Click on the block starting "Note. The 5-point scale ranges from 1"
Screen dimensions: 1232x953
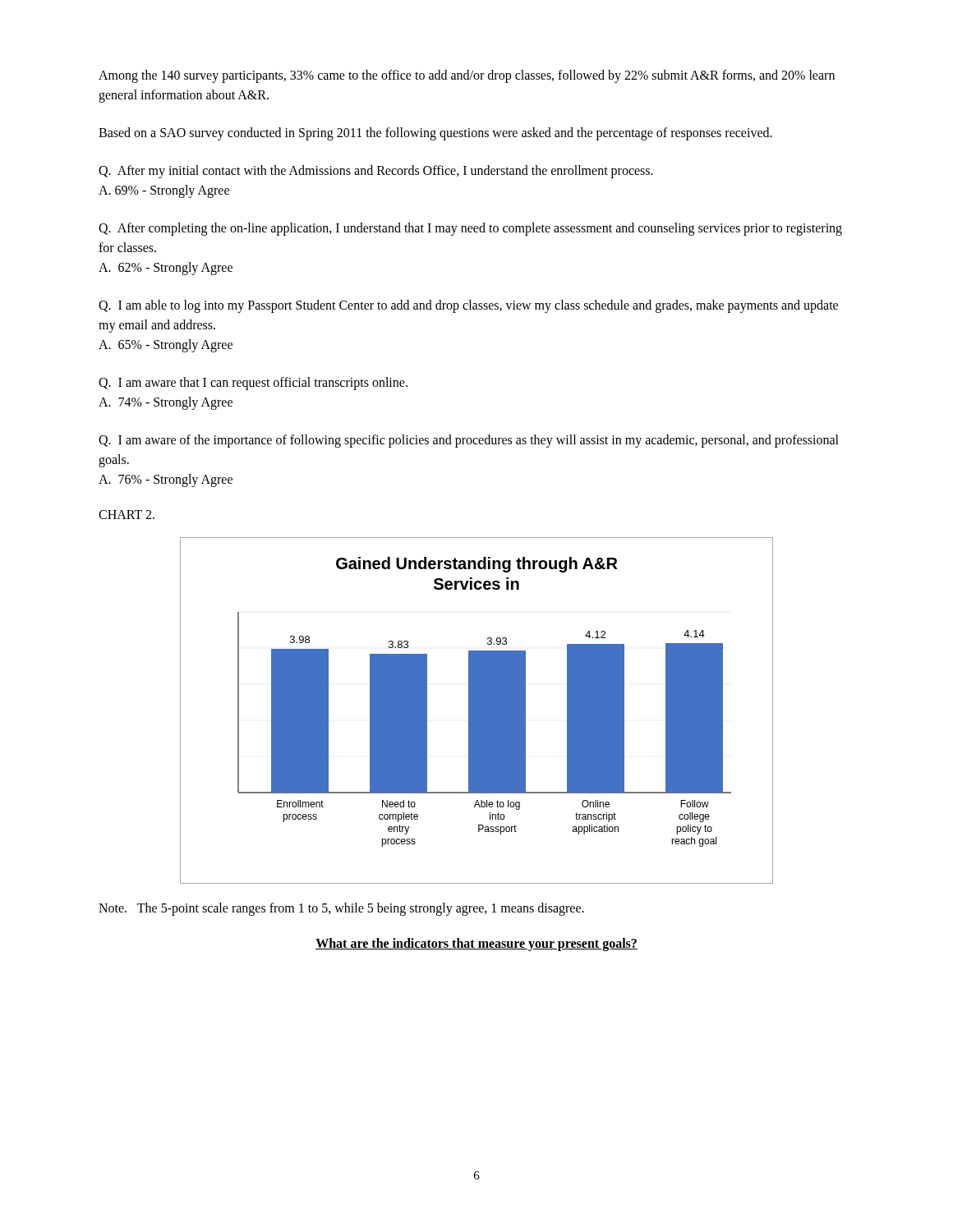(x=342, y=908)
